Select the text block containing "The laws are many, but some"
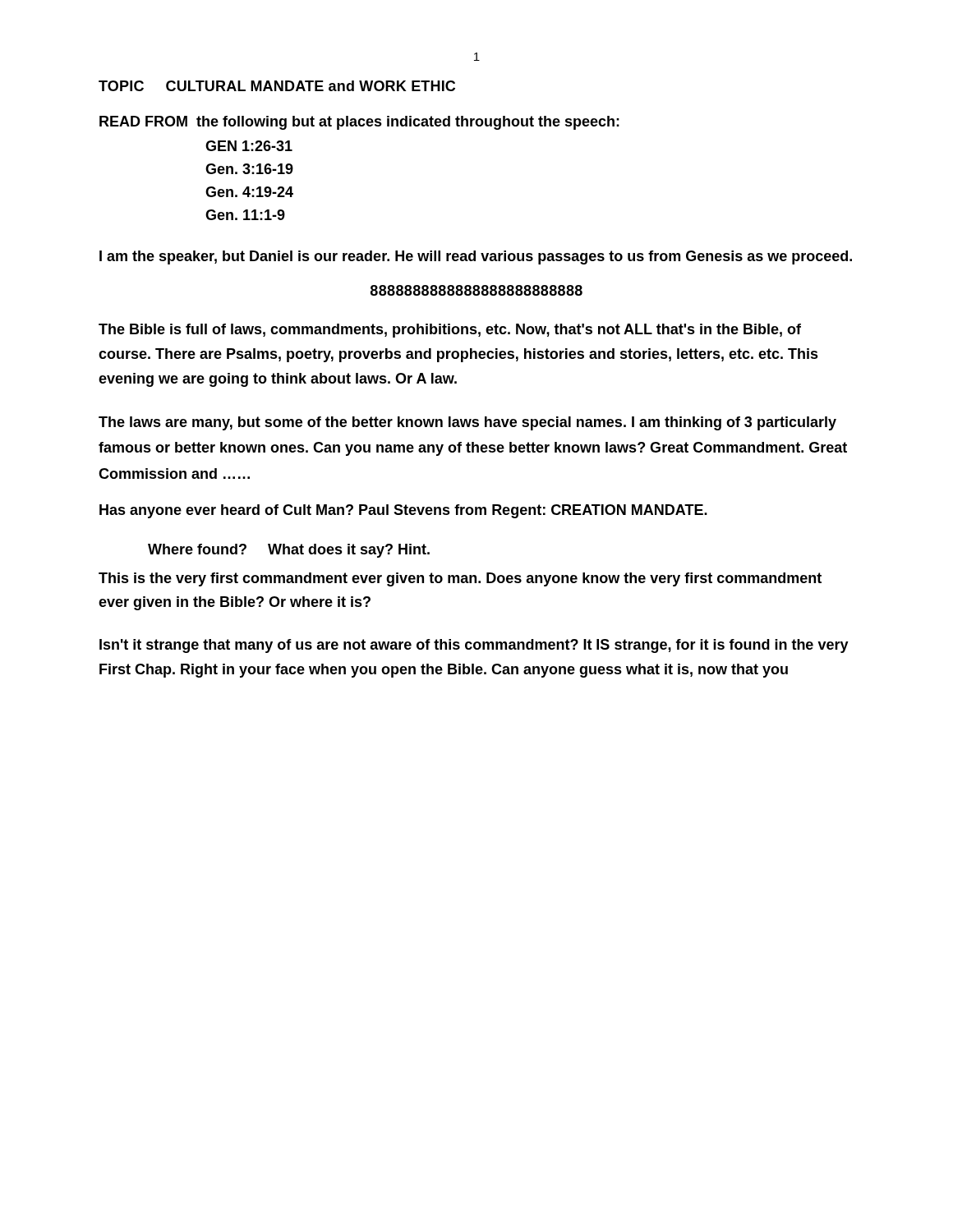This screenshot has width=953, height=1232. pyautogui.click(x=473, y=448)
